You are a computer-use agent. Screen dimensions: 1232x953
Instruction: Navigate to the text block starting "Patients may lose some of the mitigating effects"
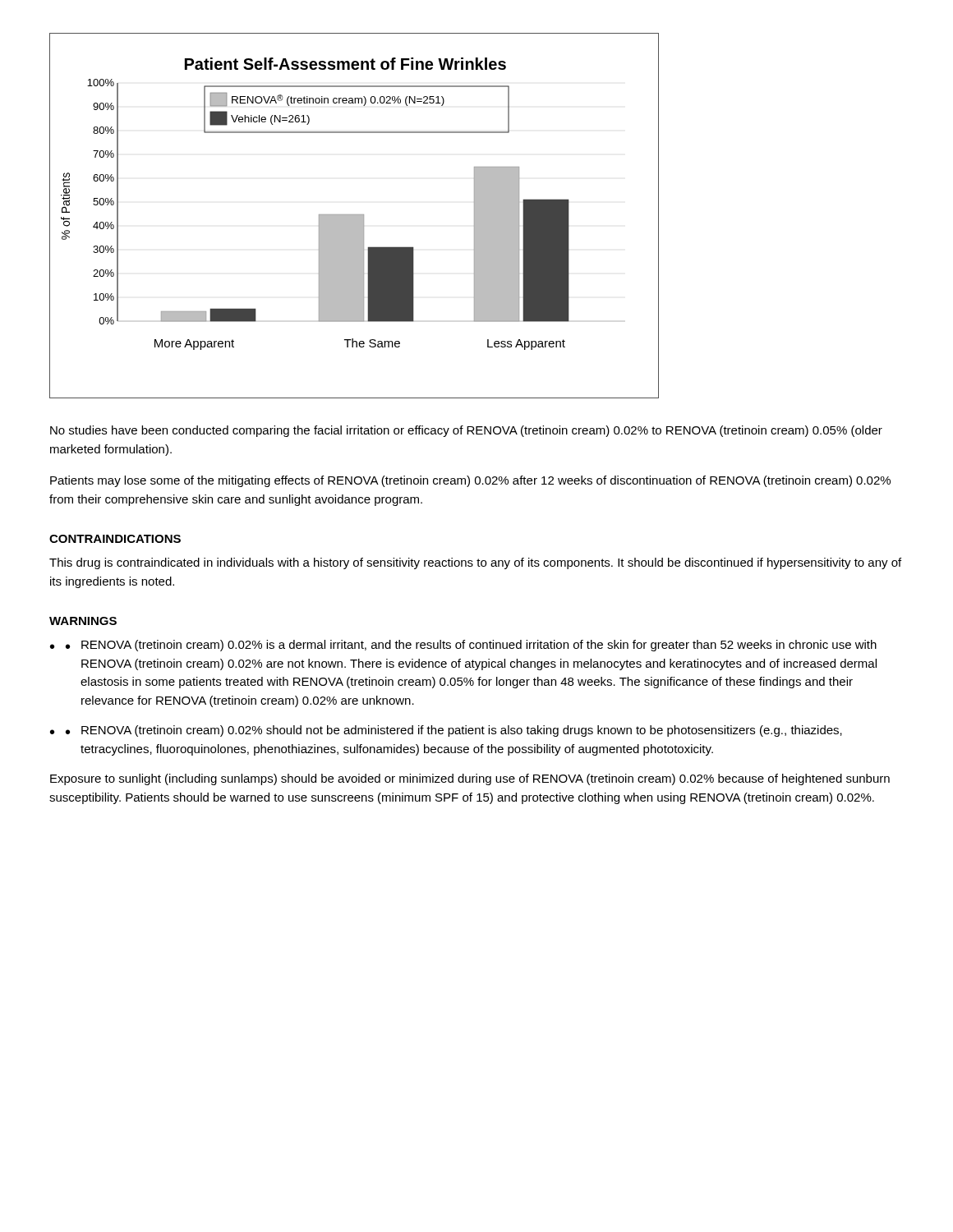(470, 489)
